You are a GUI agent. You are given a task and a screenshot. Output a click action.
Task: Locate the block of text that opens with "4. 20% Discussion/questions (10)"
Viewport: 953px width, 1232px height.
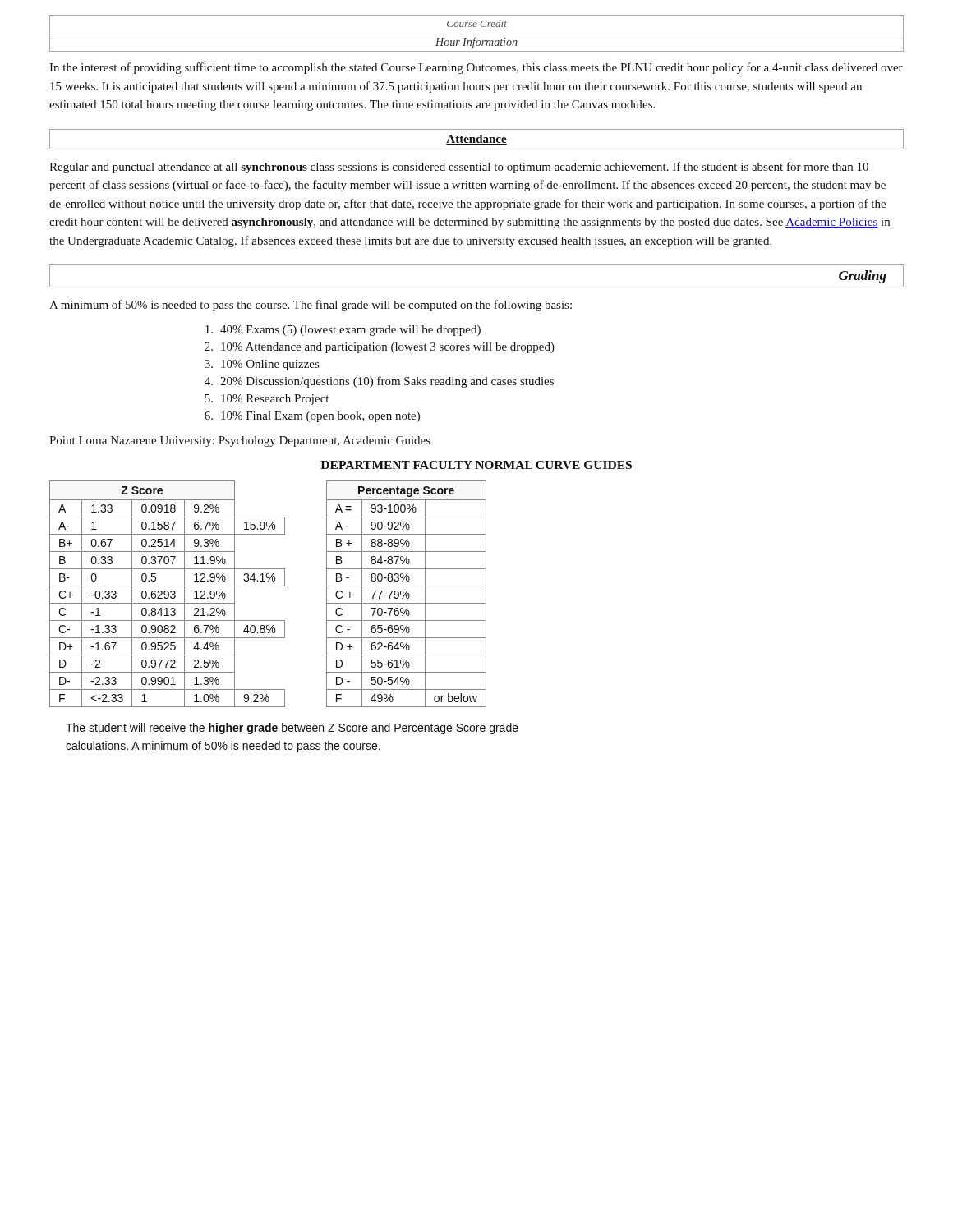point(476,381)
